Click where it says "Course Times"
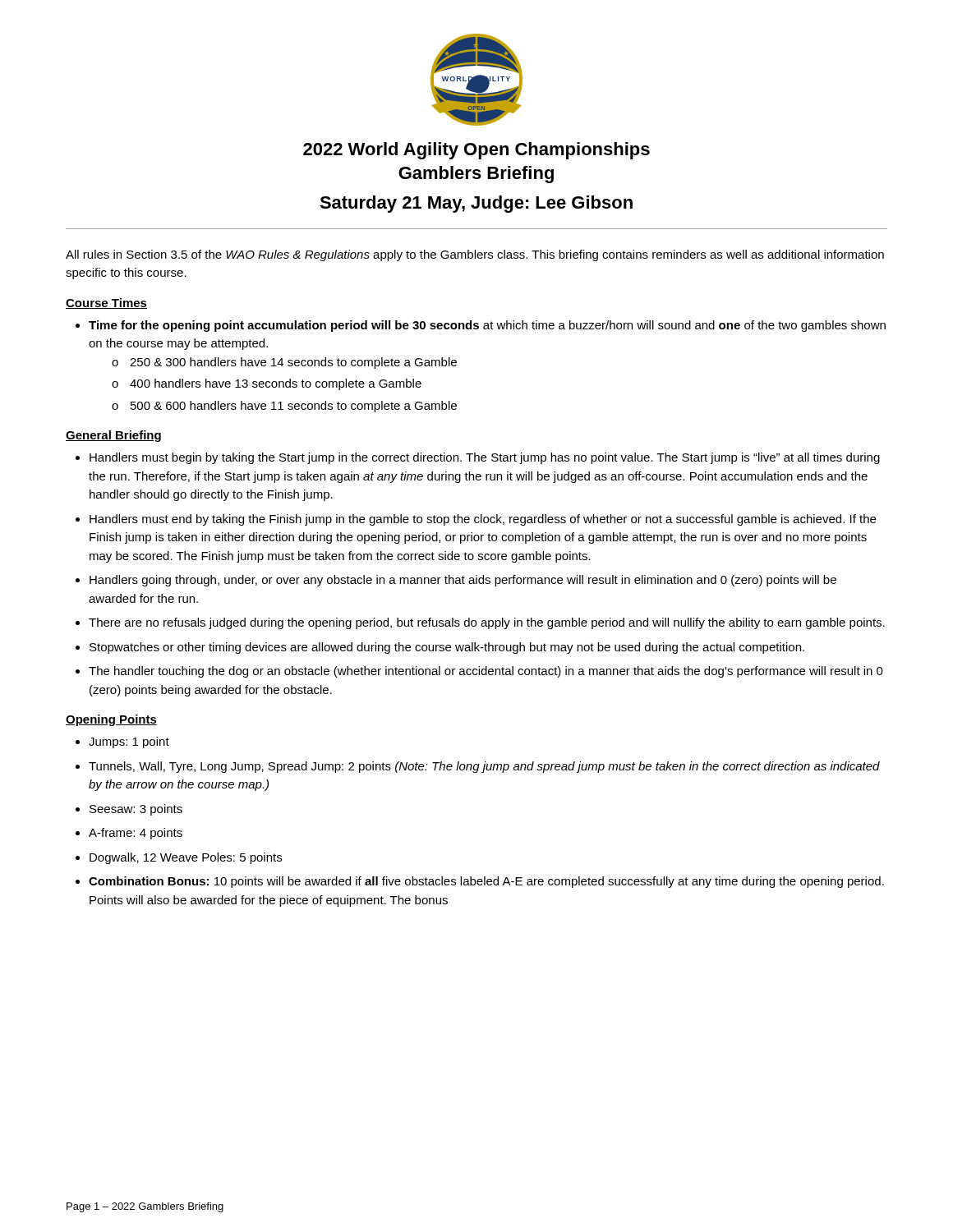 [106, 303]
